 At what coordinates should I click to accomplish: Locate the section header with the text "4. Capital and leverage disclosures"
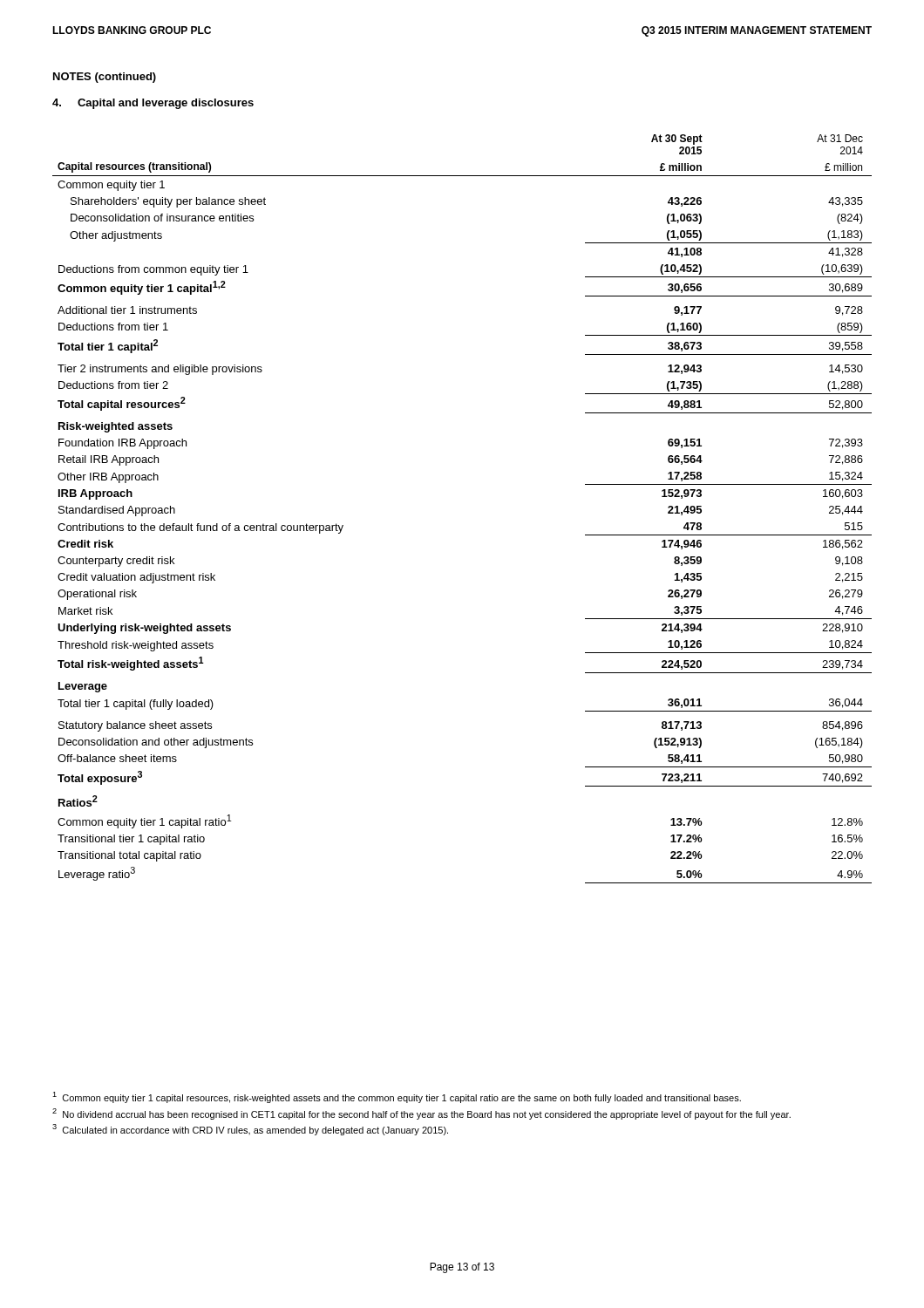click(x=153, y=102)
